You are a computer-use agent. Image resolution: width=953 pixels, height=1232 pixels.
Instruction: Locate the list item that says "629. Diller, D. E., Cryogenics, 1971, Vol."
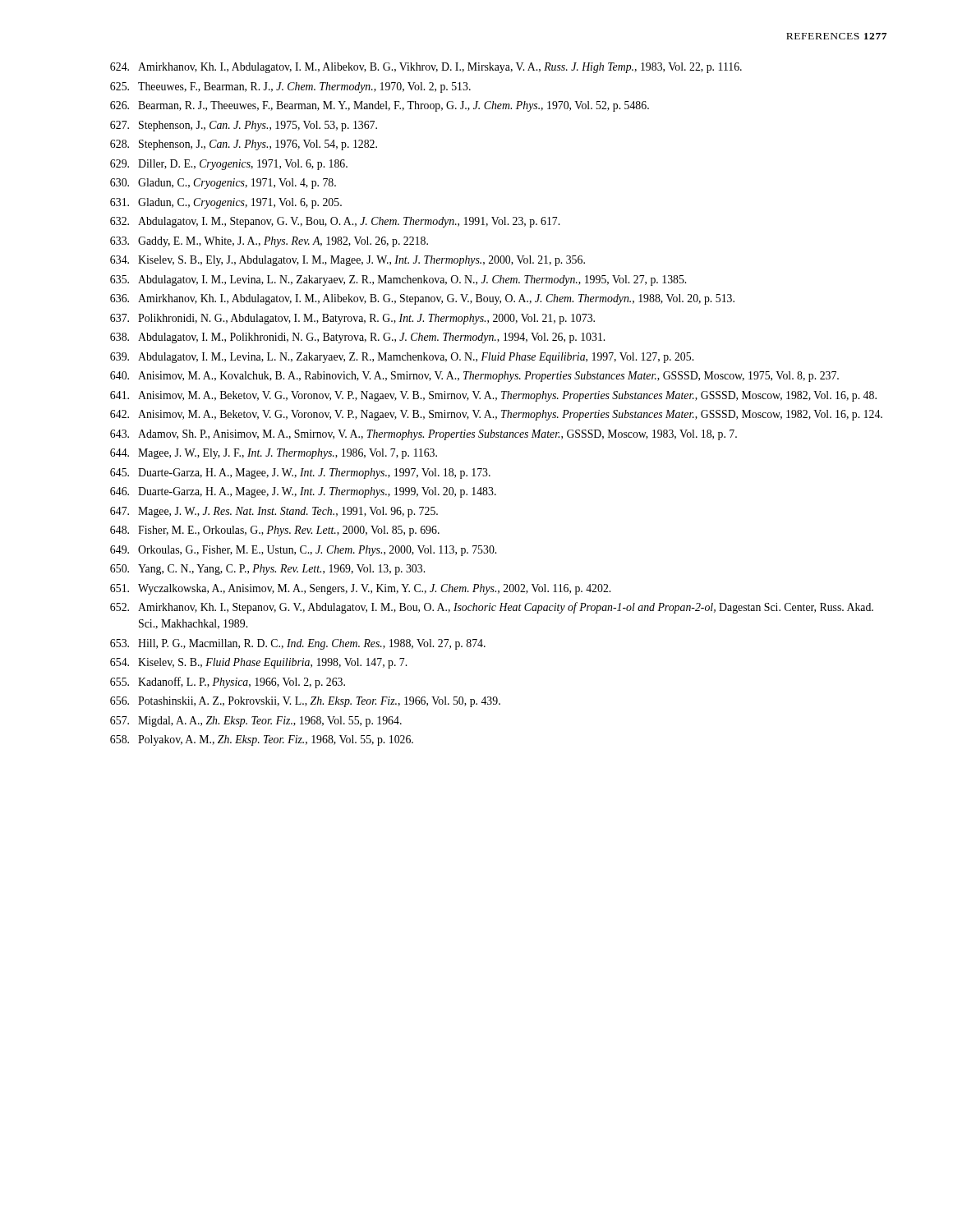click(x=229, y=165)
